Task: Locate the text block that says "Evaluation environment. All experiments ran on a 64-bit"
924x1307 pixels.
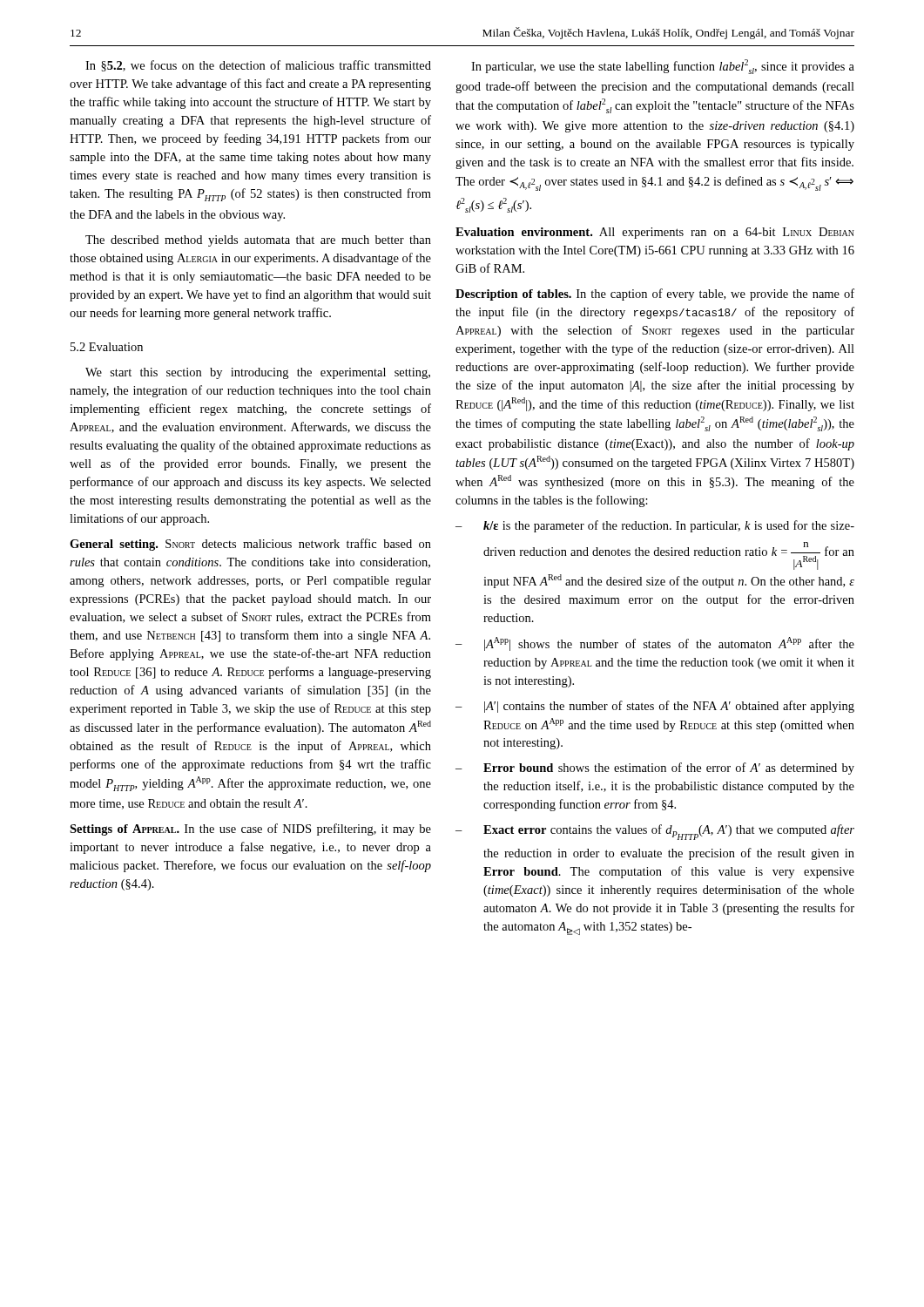Action: [655, 251]
